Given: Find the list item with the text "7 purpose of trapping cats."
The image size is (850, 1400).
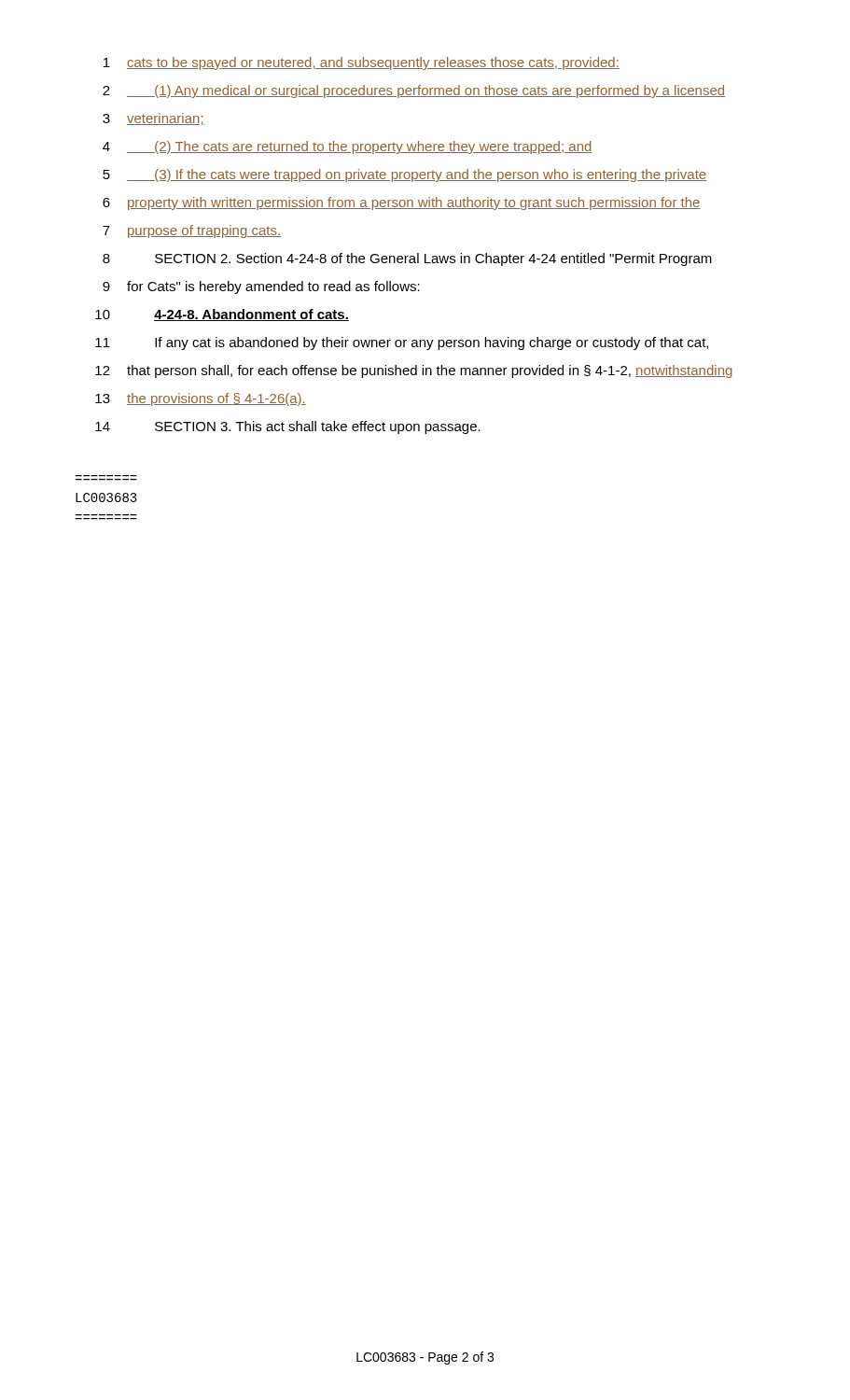Looking at the screenshot, I should click(192, 231).
